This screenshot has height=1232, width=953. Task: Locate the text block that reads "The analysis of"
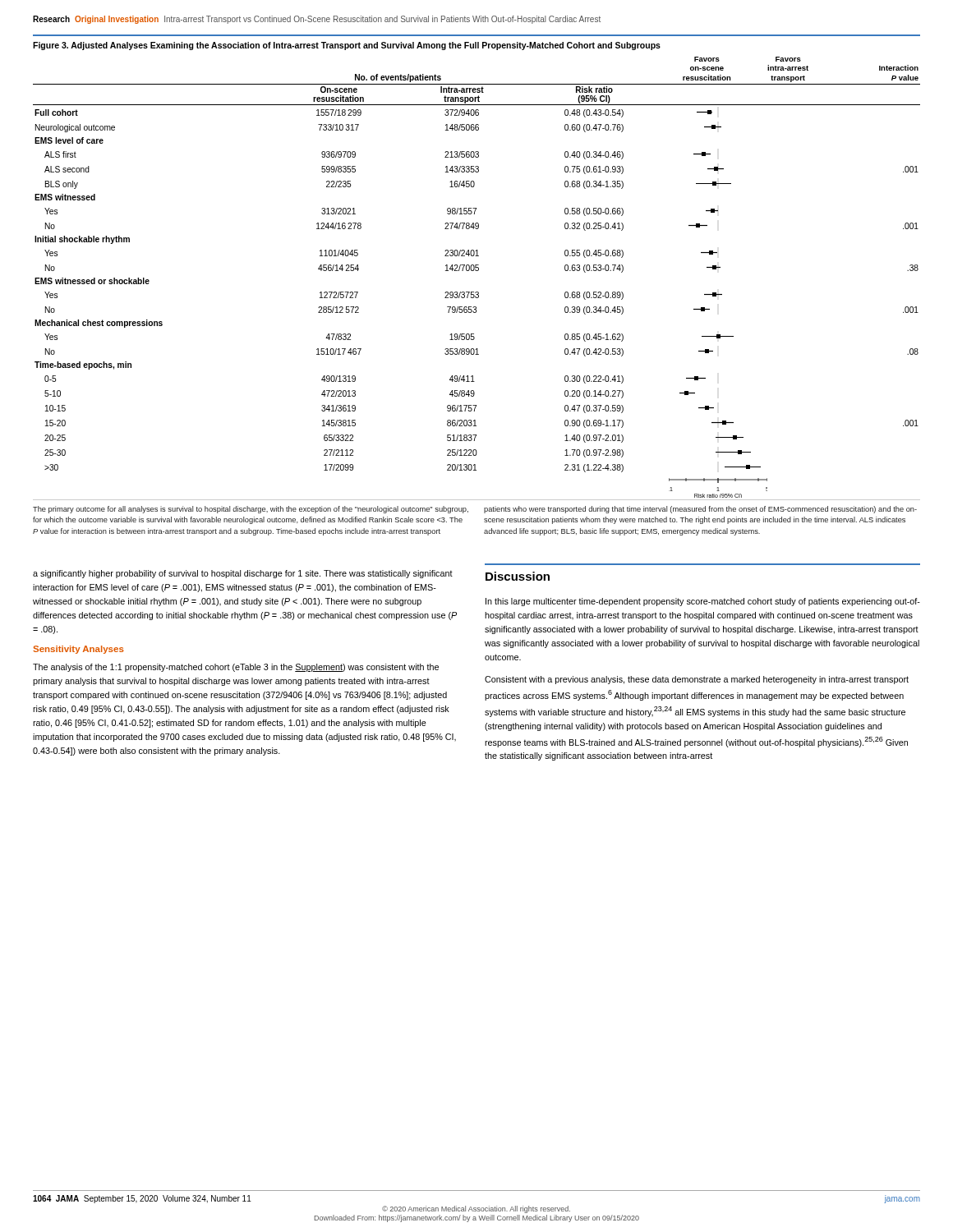point(245,709)
